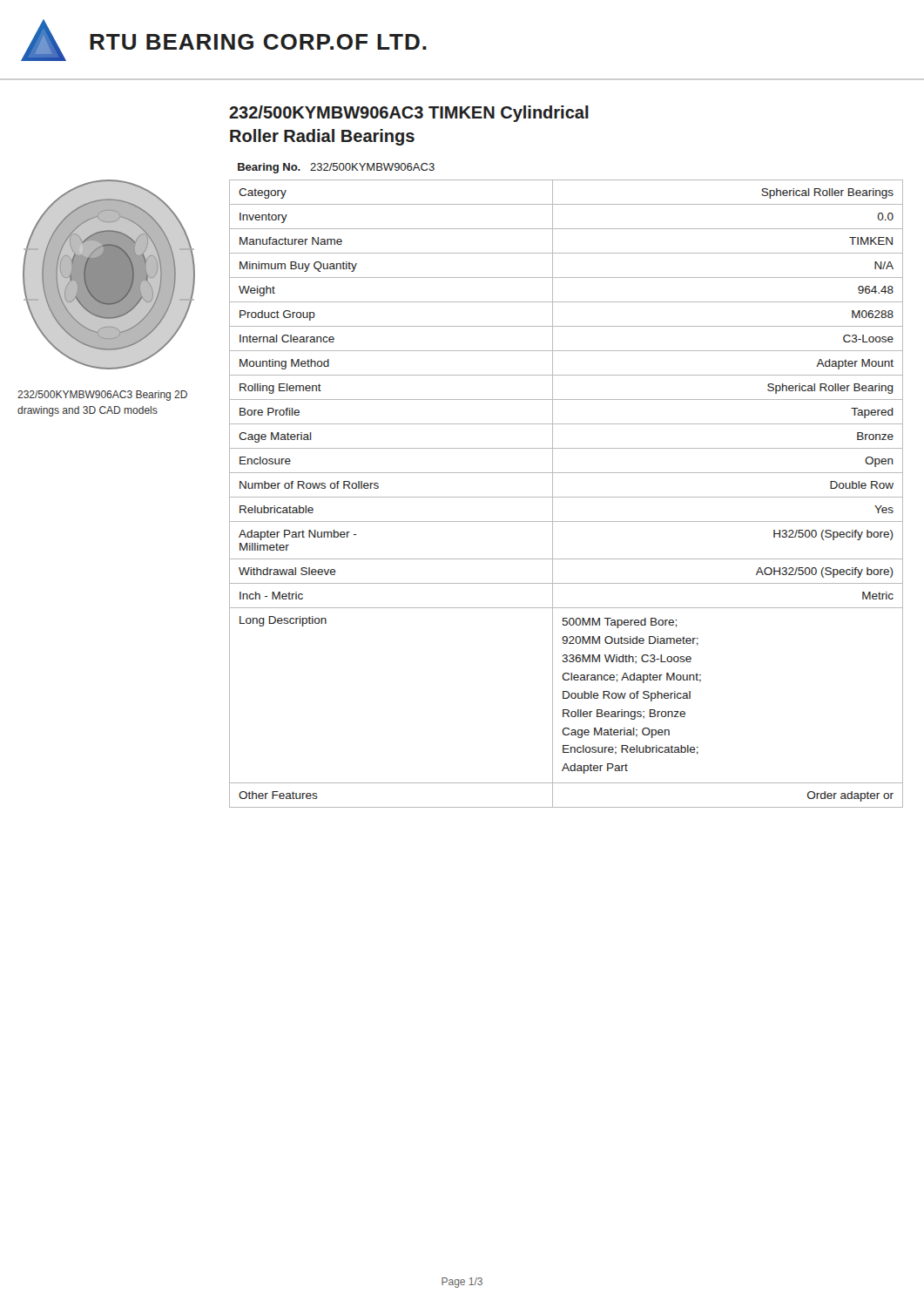Find the block starting "232/500KYMBW906AC3 TIMKEN CylindricalRoller Radial Bearings"
The image size is (924, 1307).
(x=409, y=124)
